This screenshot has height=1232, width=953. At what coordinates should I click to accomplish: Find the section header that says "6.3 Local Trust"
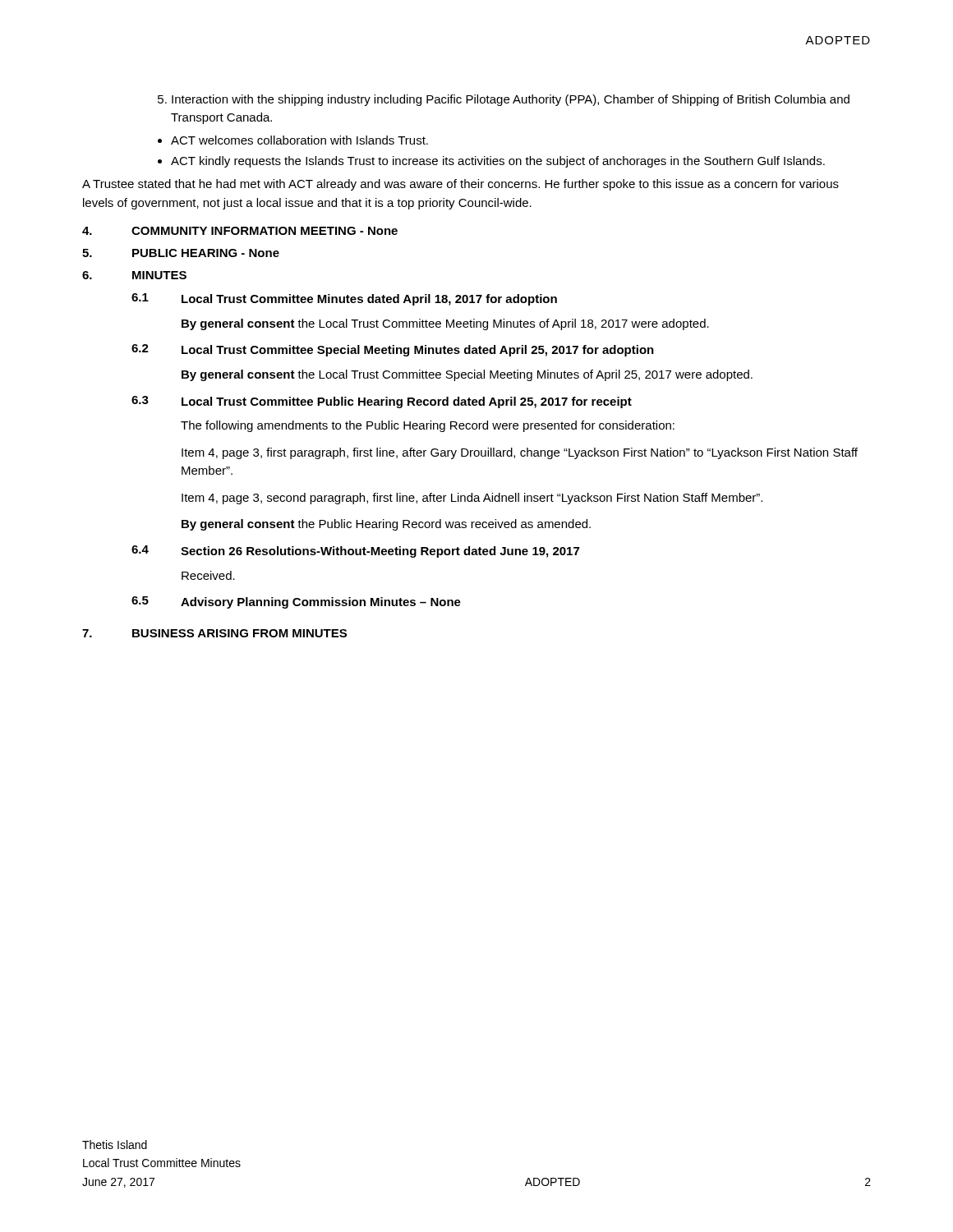(x=381, y=401)
